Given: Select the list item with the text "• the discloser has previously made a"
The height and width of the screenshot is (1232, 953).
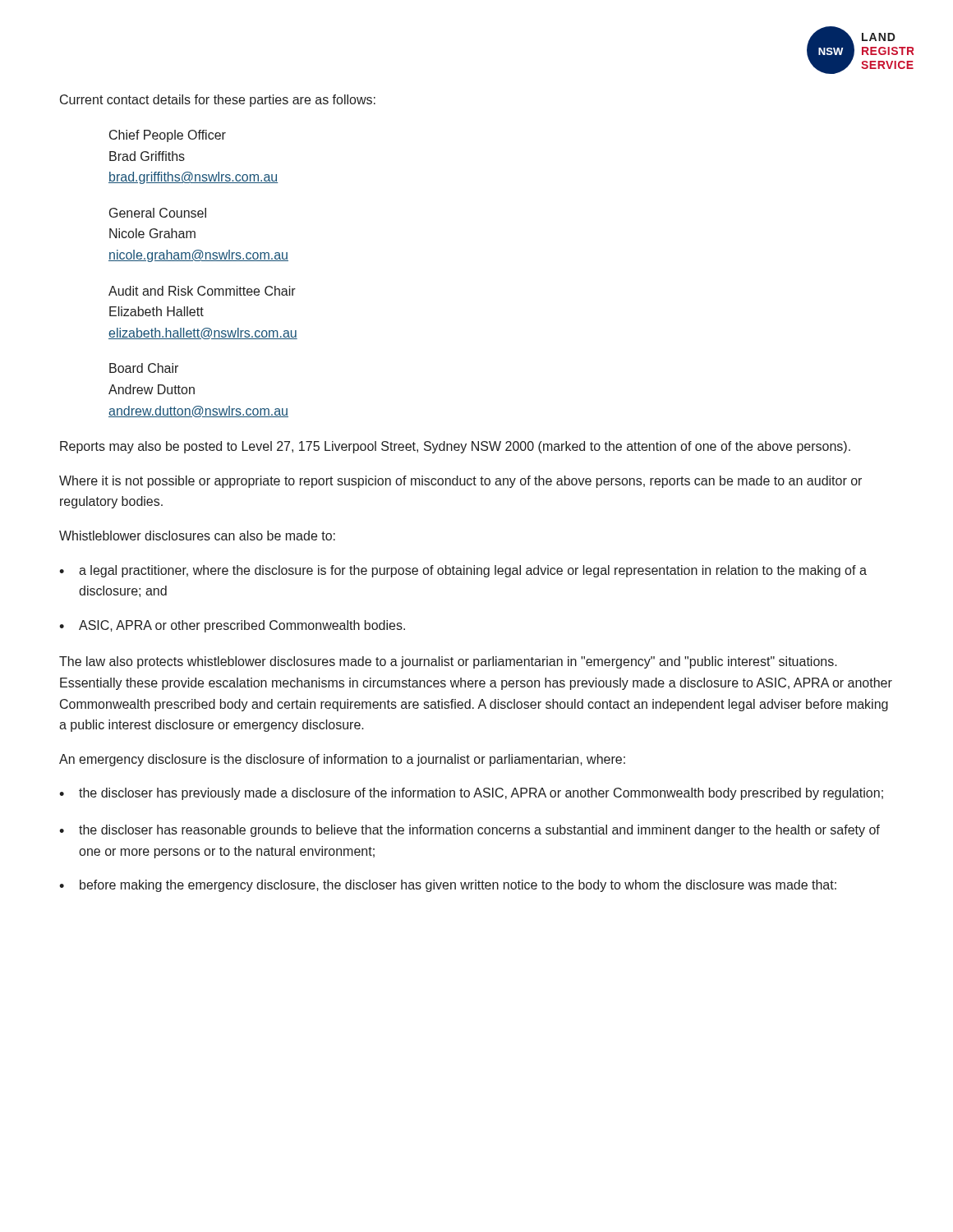Looking at the screenshot, I should point(476,795).
